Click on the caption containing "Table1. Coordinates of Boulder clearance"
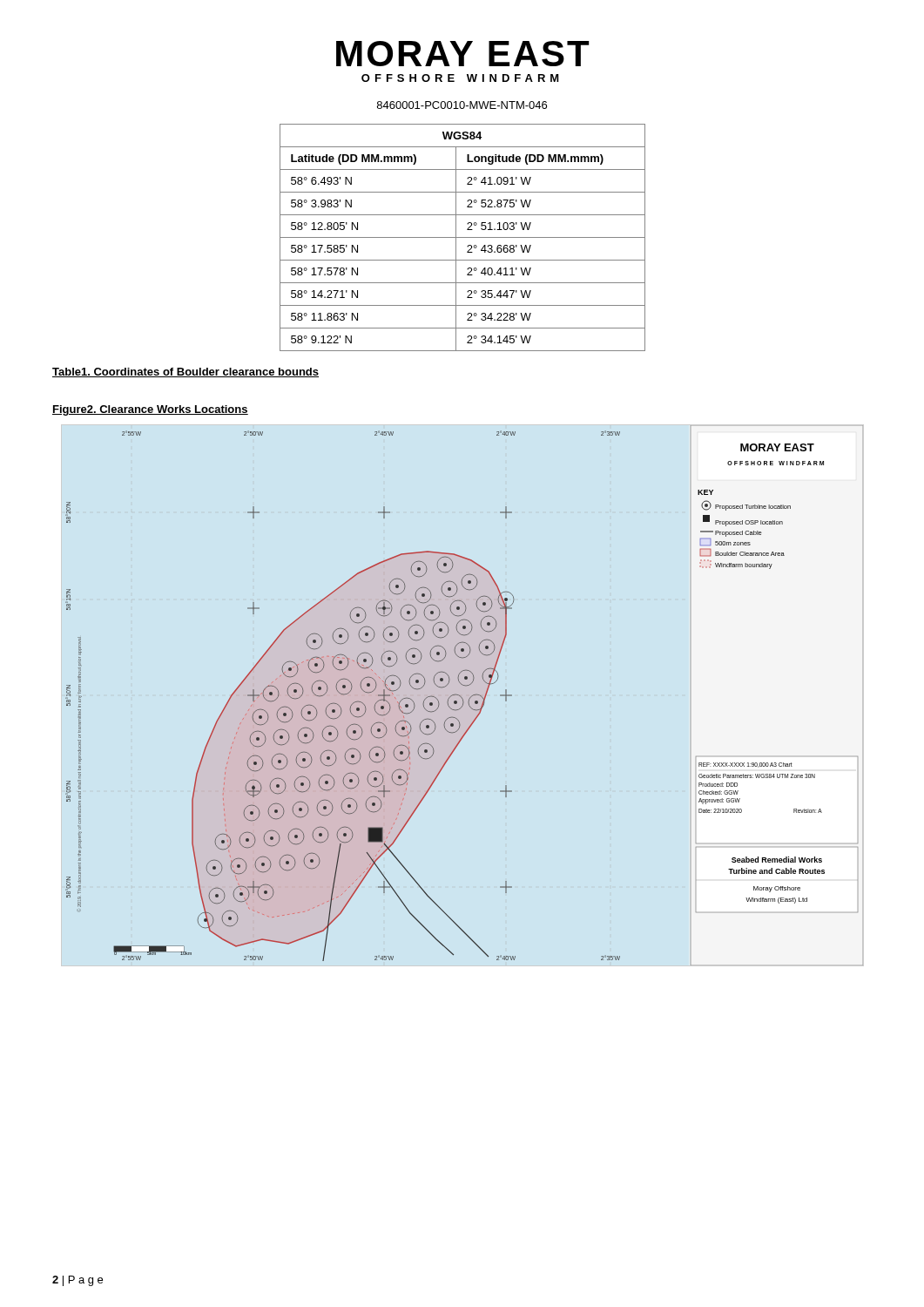The image size is (924, 1307). (x=186, y=372)
